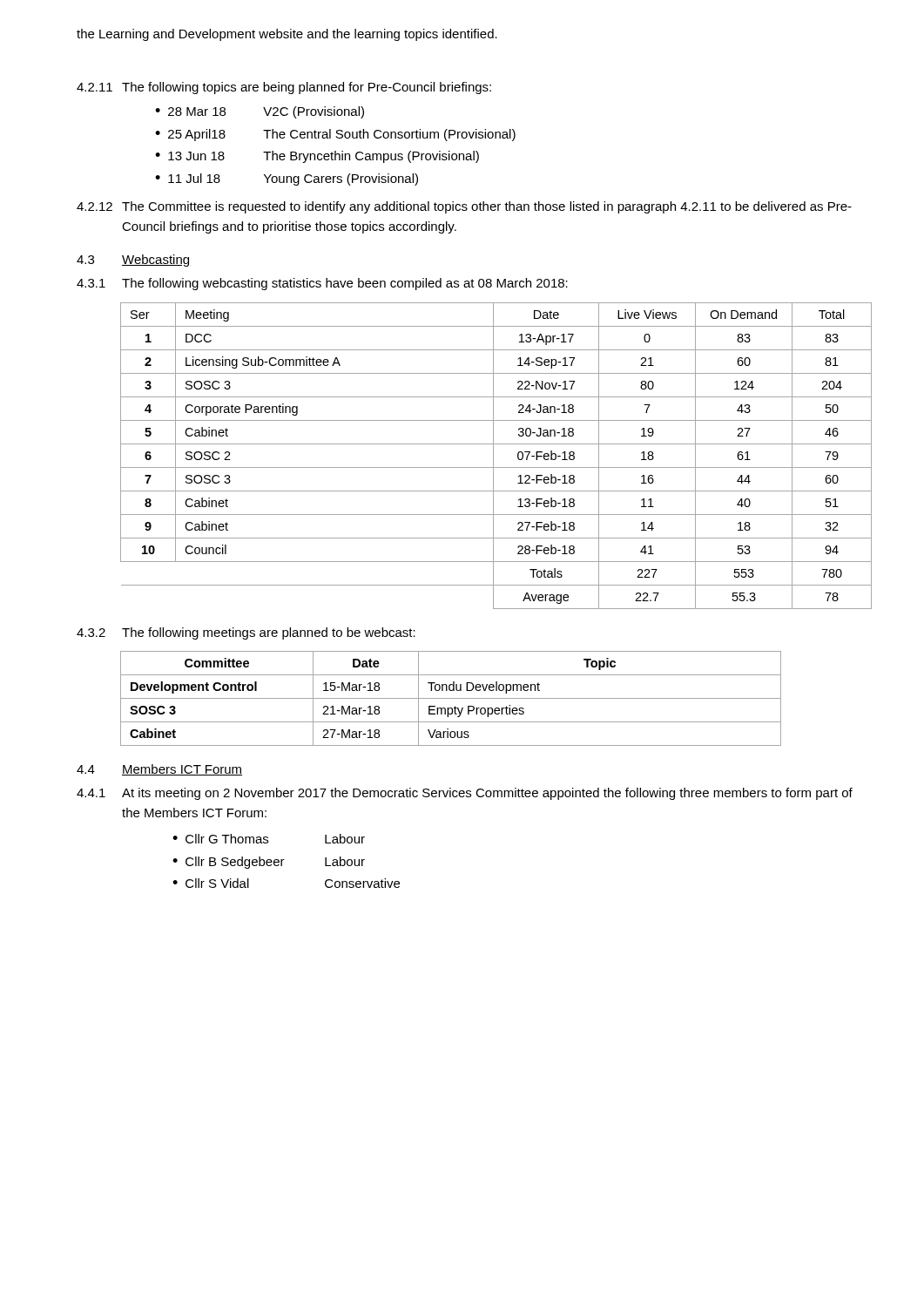Locate the element starting "4.4 Members ICT Forum"
This screenshot has width=924, height=1307.
click(159, 769)
